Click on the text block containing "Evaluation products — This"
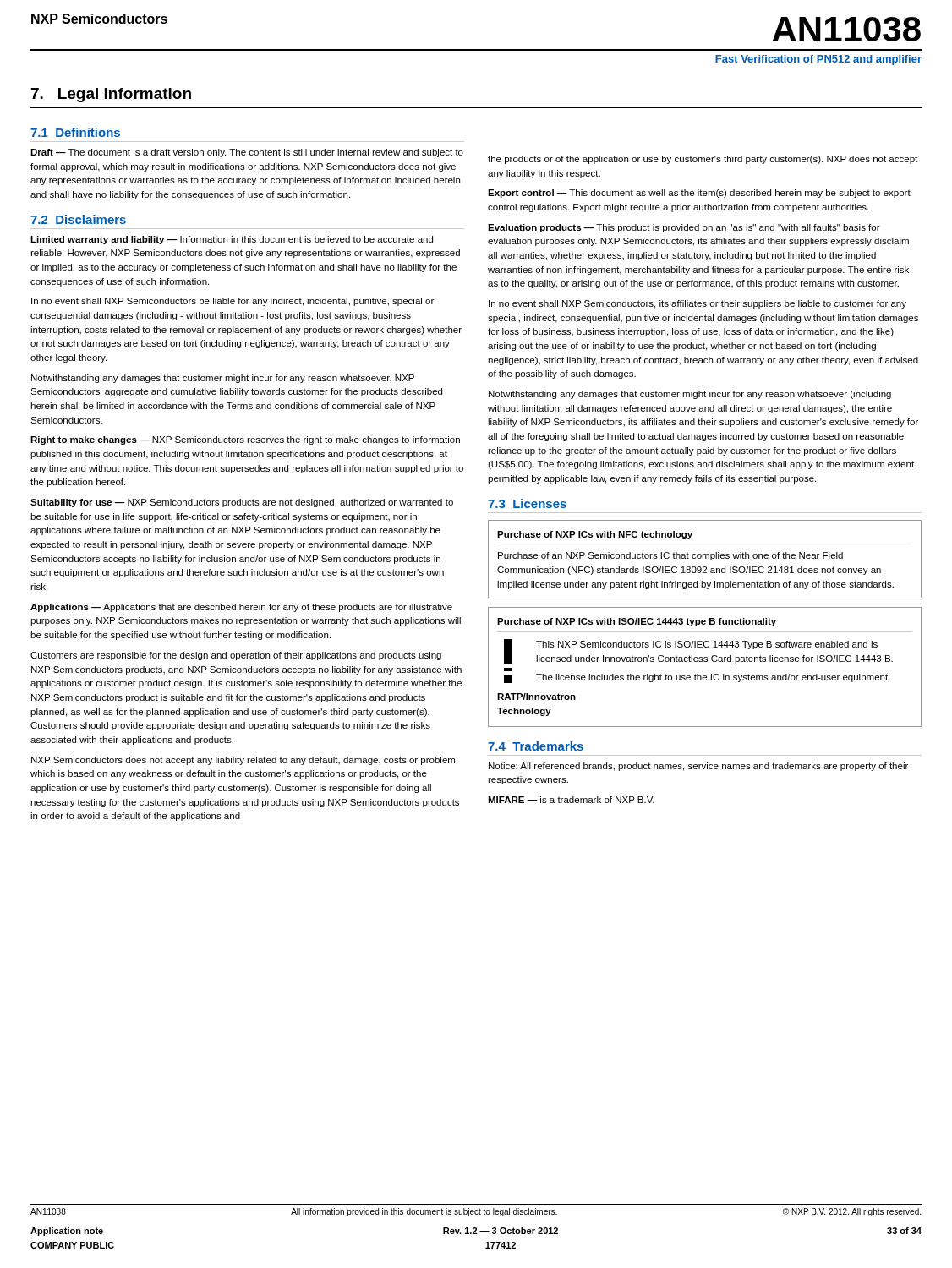Screen dimensions: 1268x952 699,255
